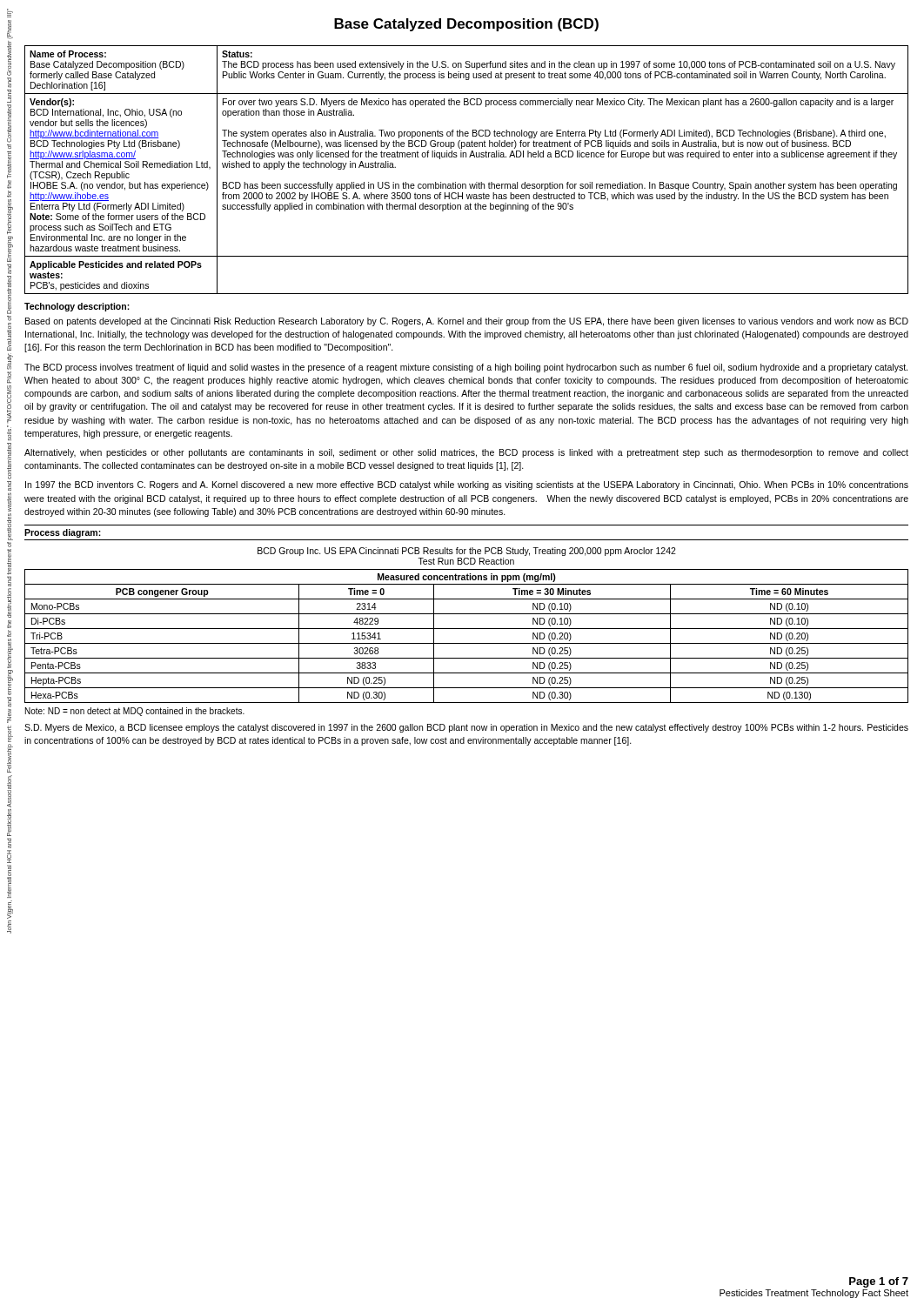
Task: Click on the text block containing "S.D. Myers de Mexico,"
Action: [x=466, y=734]
